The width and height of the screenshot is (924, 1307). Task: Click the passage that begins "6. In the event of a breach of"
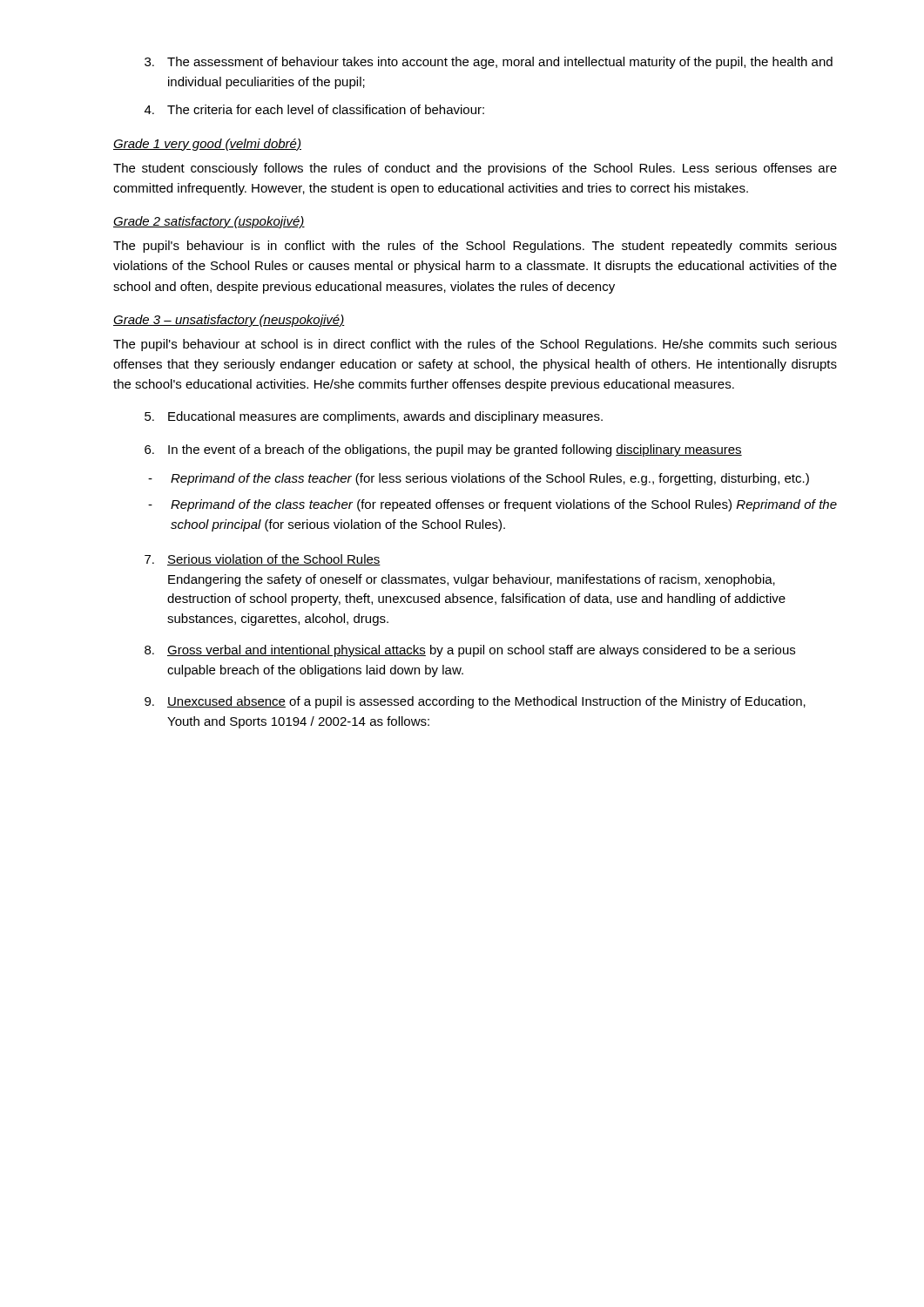[x=475, y=450]
